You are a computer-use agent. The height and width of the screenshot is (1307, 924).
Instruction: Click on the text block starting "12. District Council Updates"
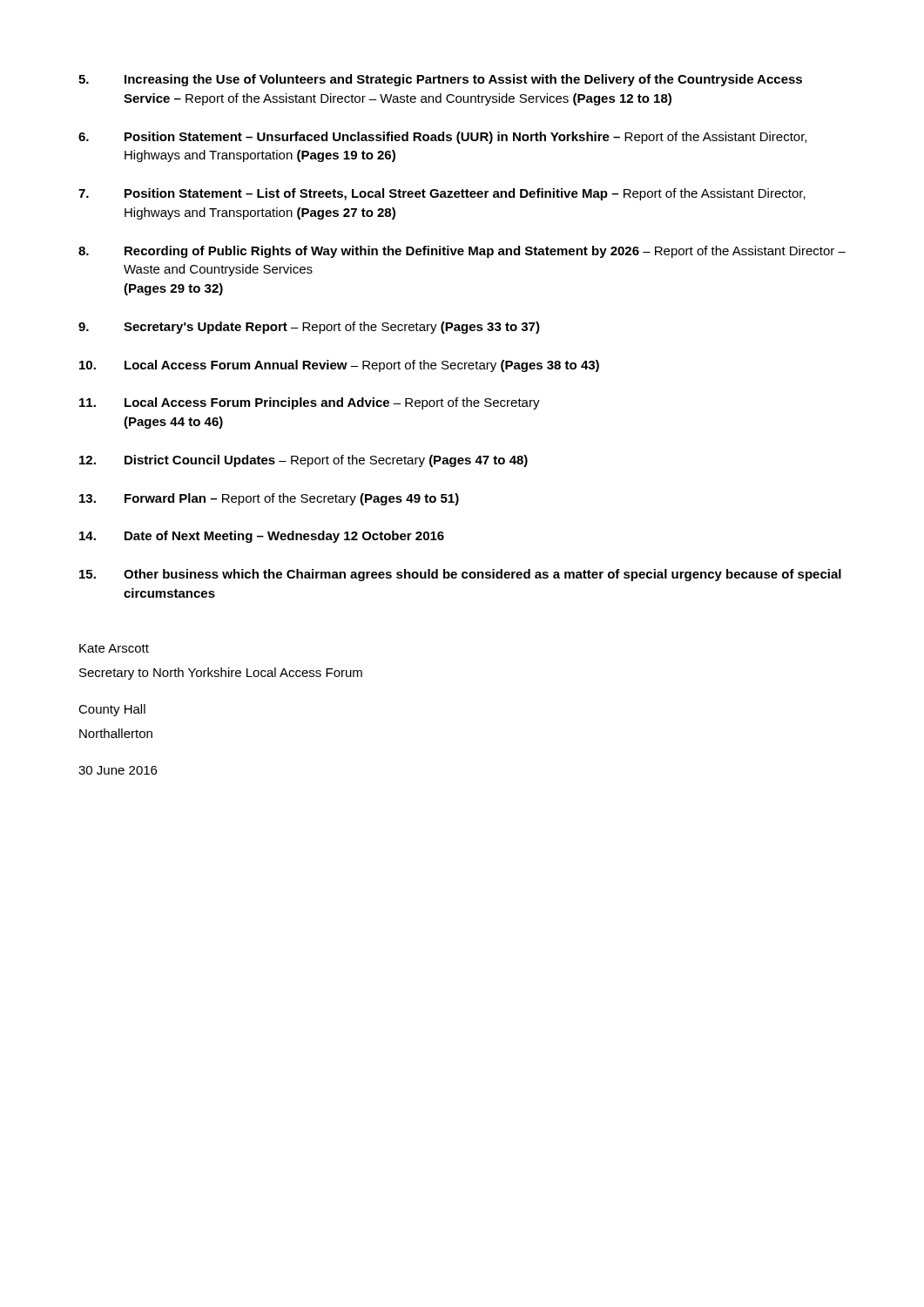click(462, 460)
